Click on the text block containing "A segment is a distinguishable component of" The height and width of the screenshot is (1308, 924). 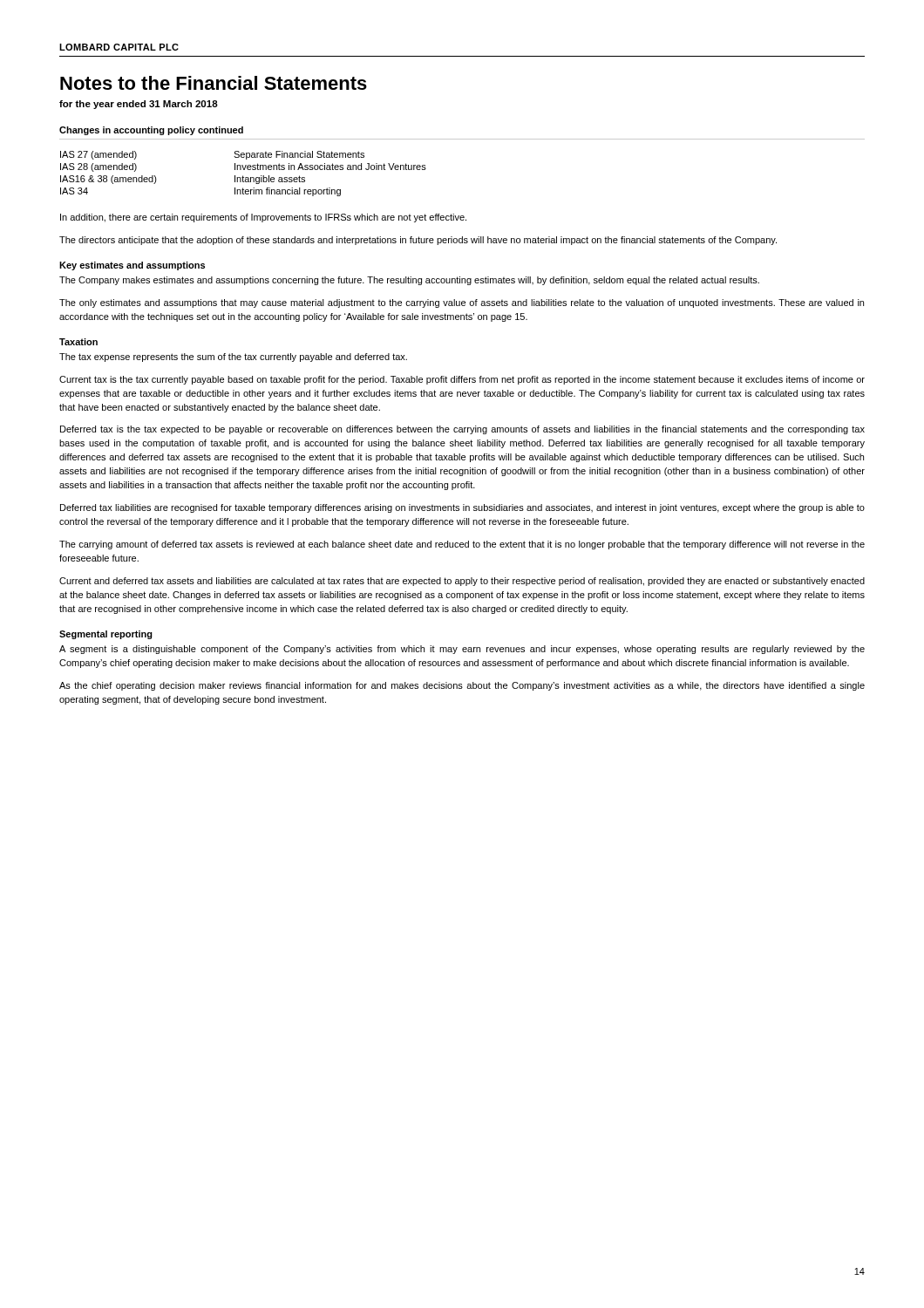[x=462, y=656]
